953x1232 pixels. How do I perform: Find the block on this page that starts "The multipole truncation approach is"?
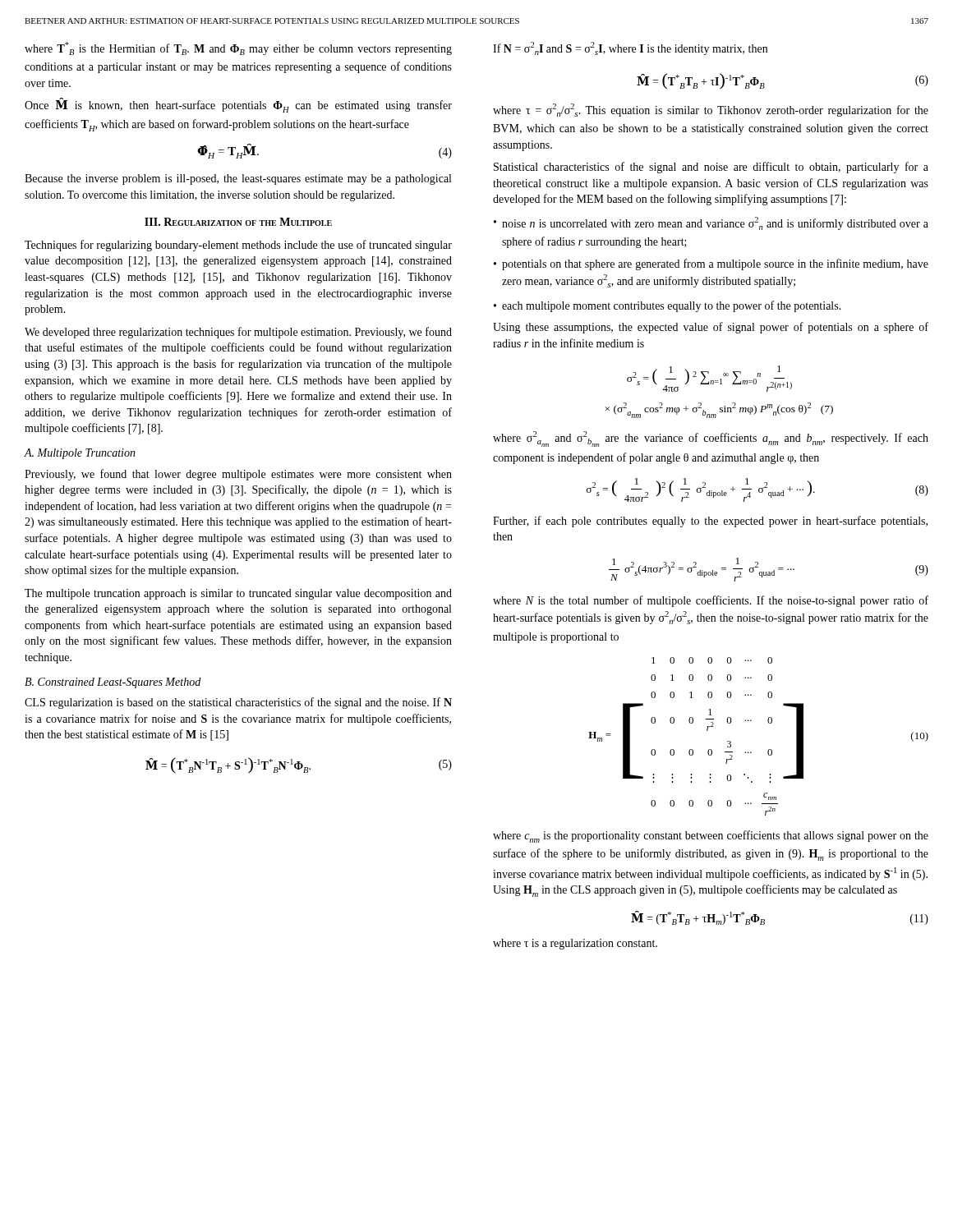[238, 625]
